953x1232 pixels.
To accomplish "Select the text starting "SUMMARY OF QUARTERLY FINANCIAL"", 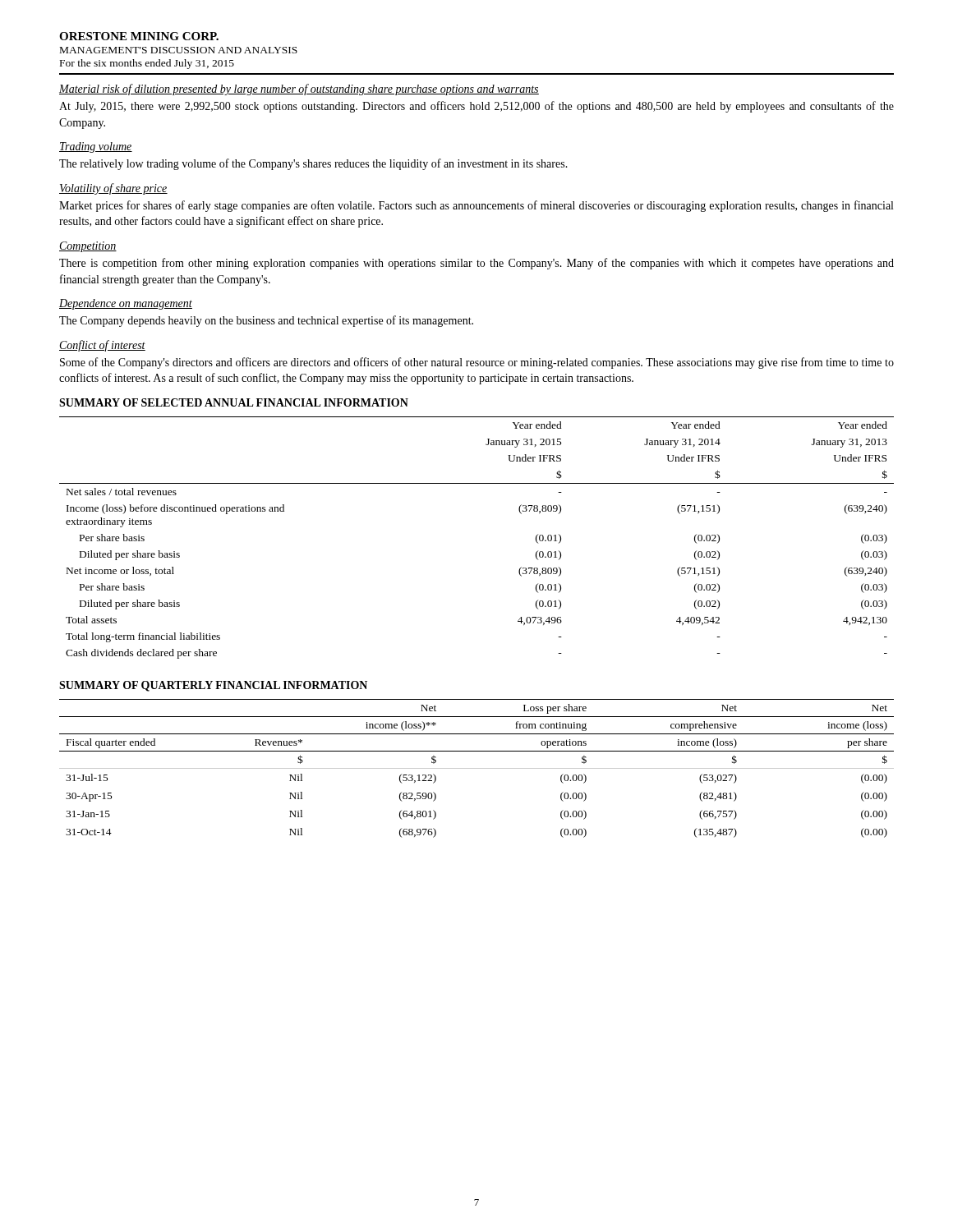I will [213, 685].
